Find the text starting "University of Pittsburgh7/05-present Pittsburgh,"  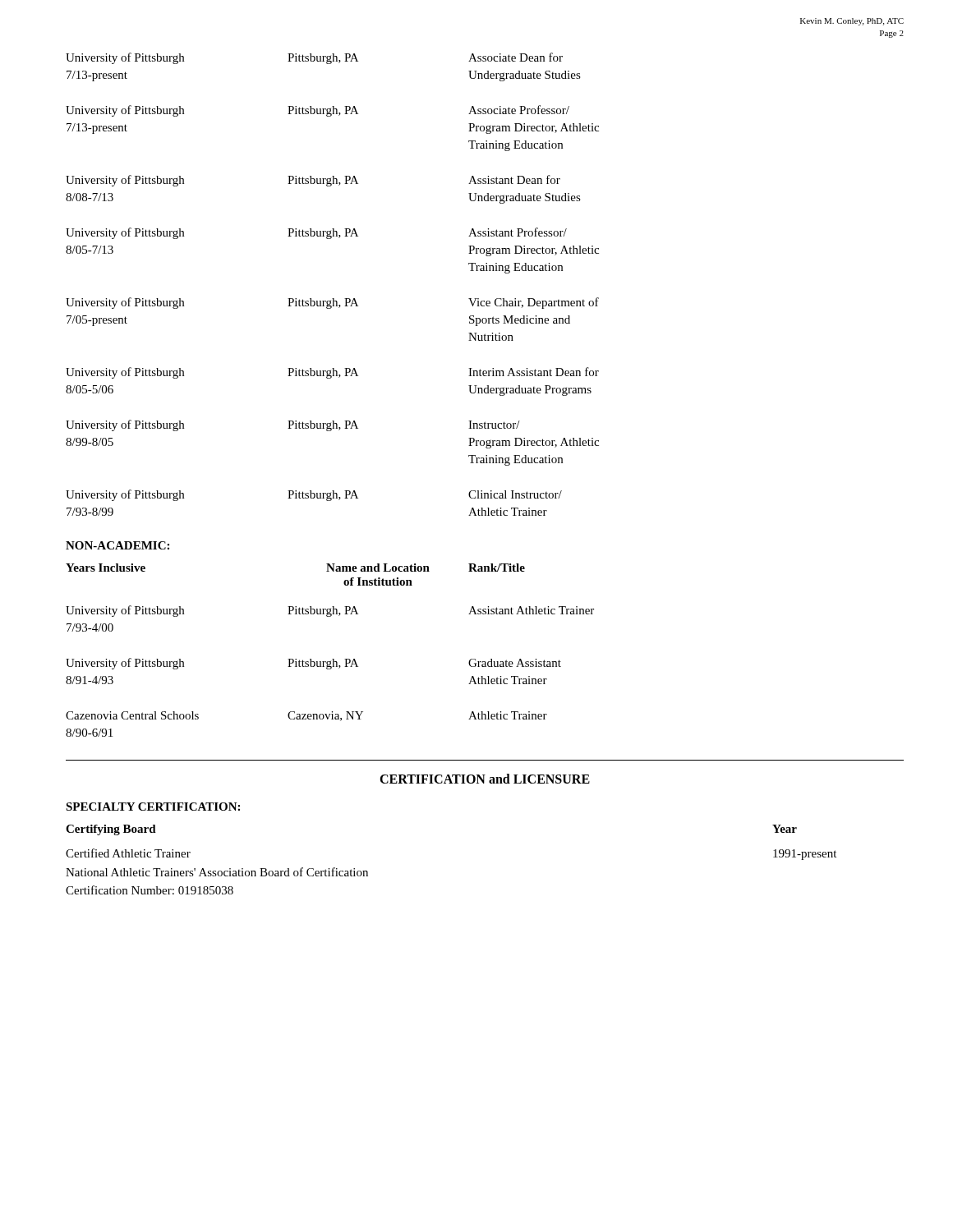coord(485,320)
